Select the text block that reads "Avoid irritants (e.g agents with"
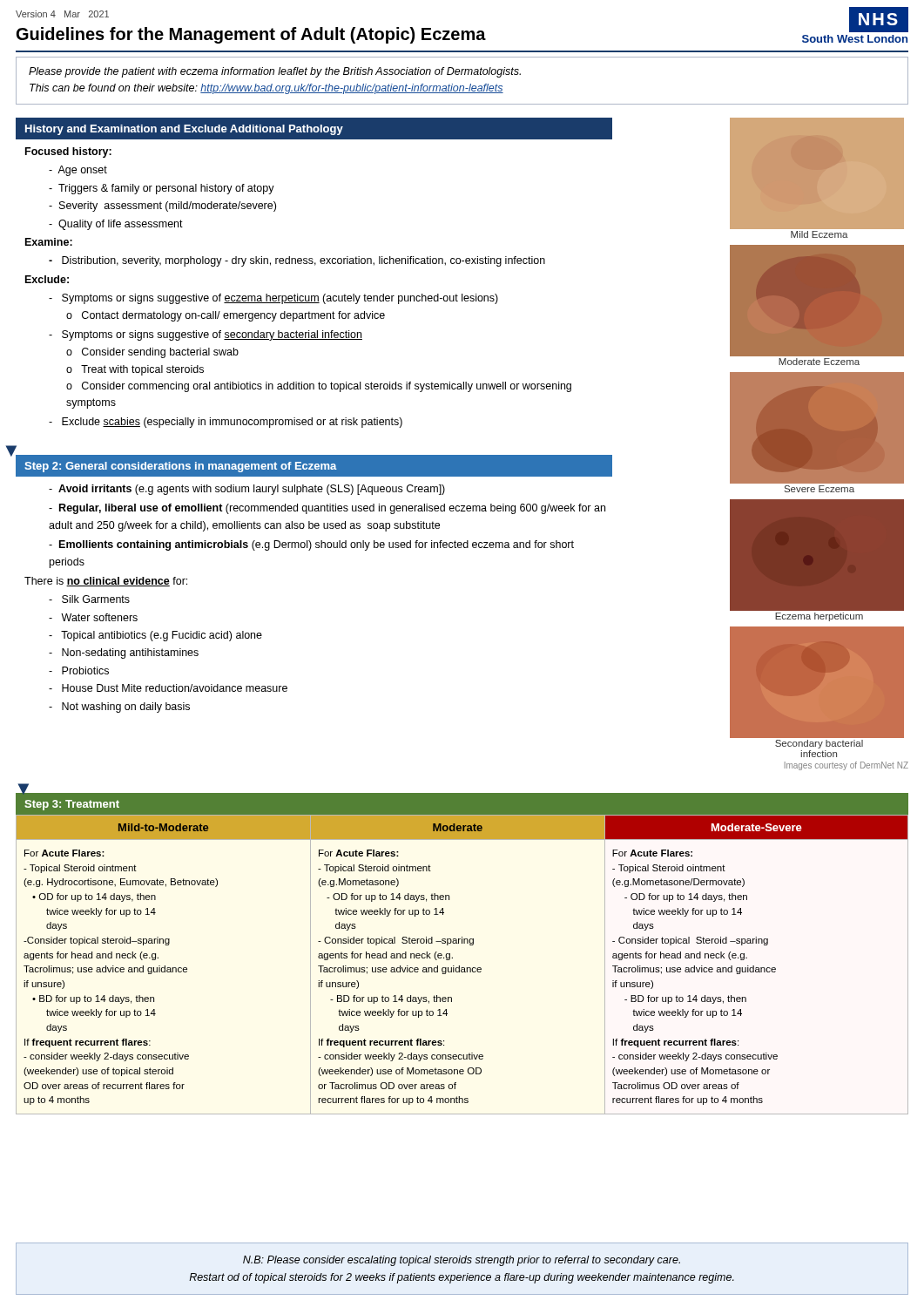 247,490
